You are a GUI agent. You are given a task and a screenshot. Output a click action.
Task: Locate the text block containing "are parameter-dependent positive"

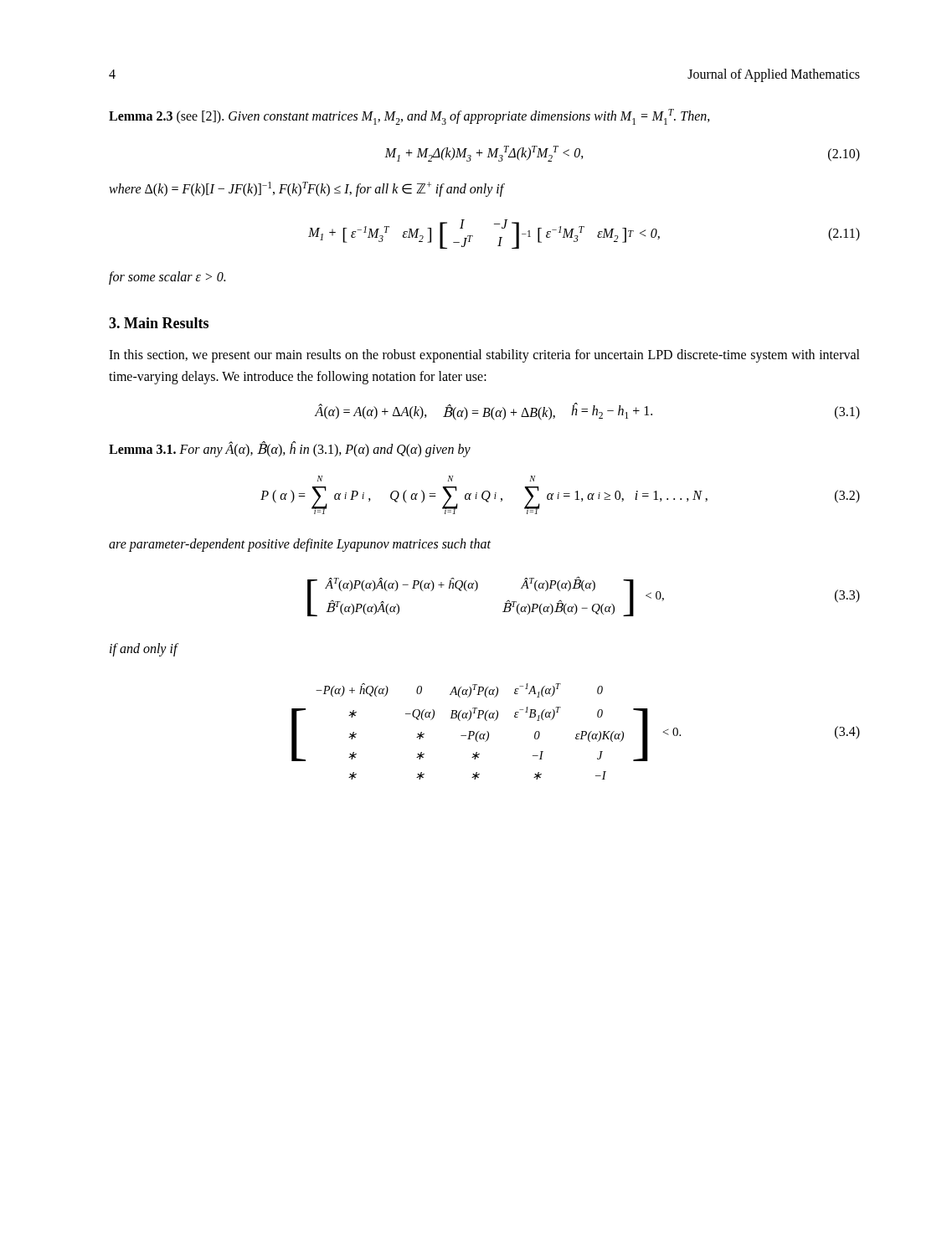pos(300,544)
